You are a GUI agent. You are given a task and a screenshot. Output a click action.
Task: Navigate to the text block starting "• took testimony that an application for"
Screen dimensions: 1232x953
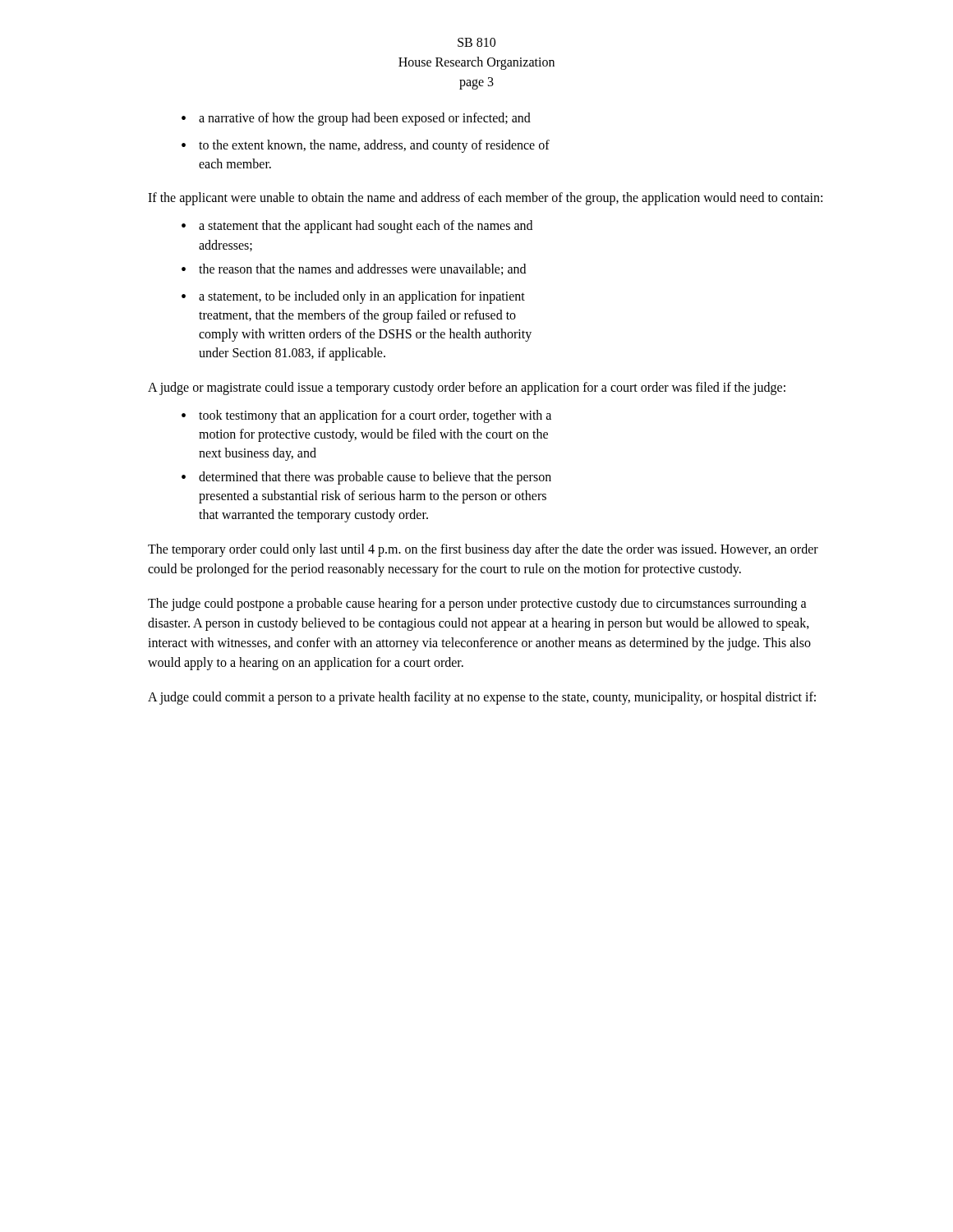[x=366, y=434]
